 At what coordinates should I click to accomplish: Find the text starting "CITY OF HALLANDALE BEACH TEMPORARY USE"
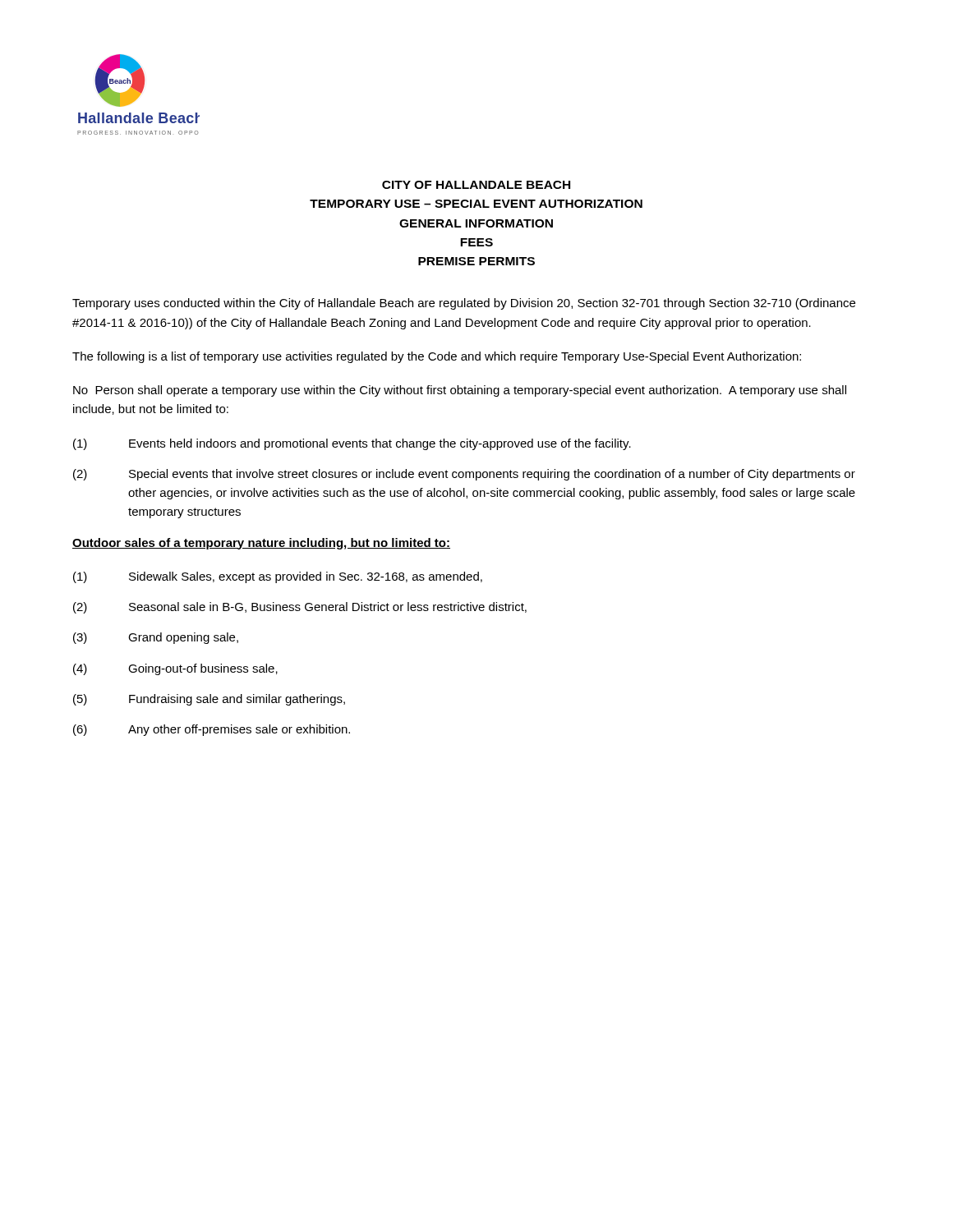pyautogui.click(x=476, y=223)
